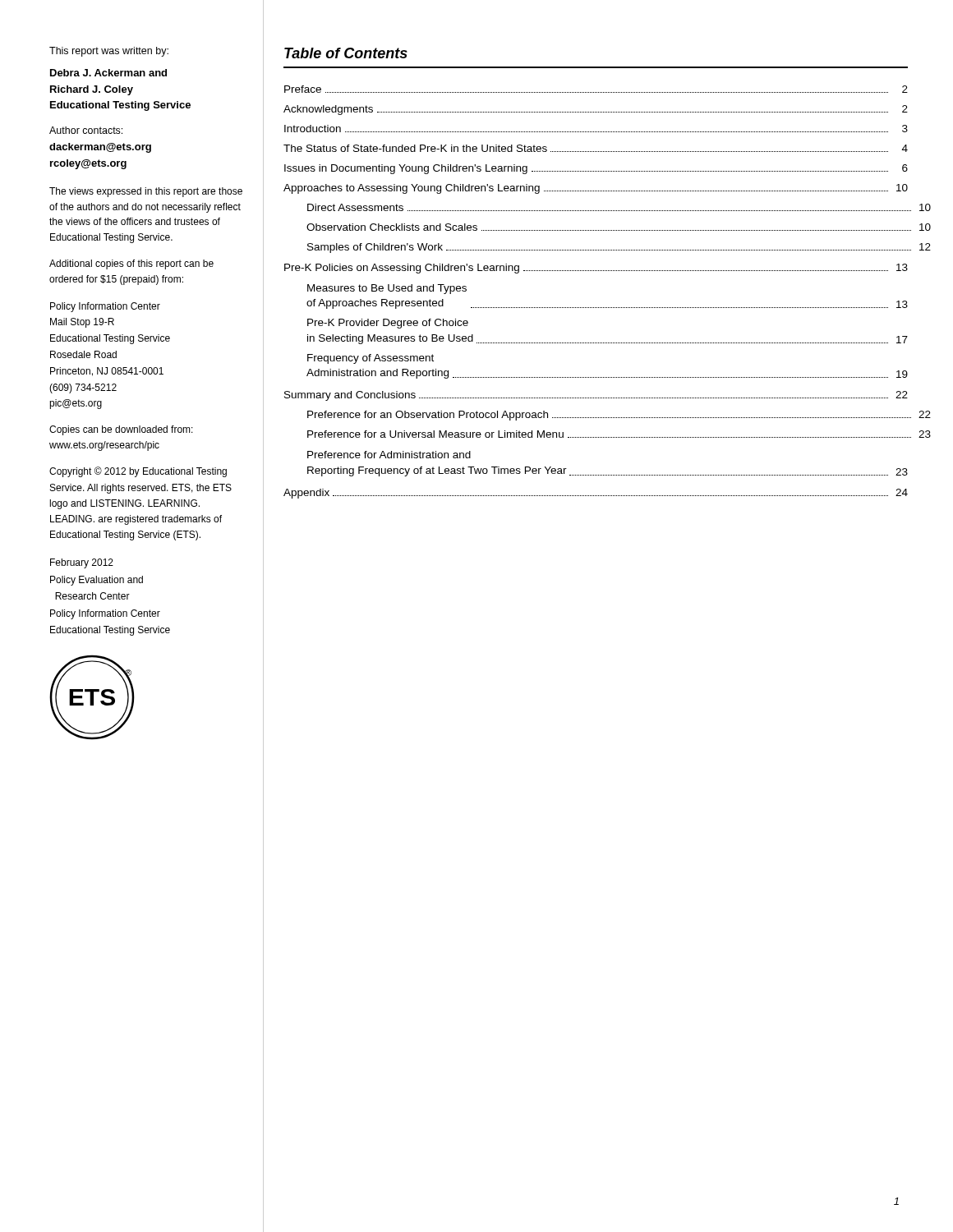
Task: Find the text with the text "Author contacts:"
Action: coord(86,130)
